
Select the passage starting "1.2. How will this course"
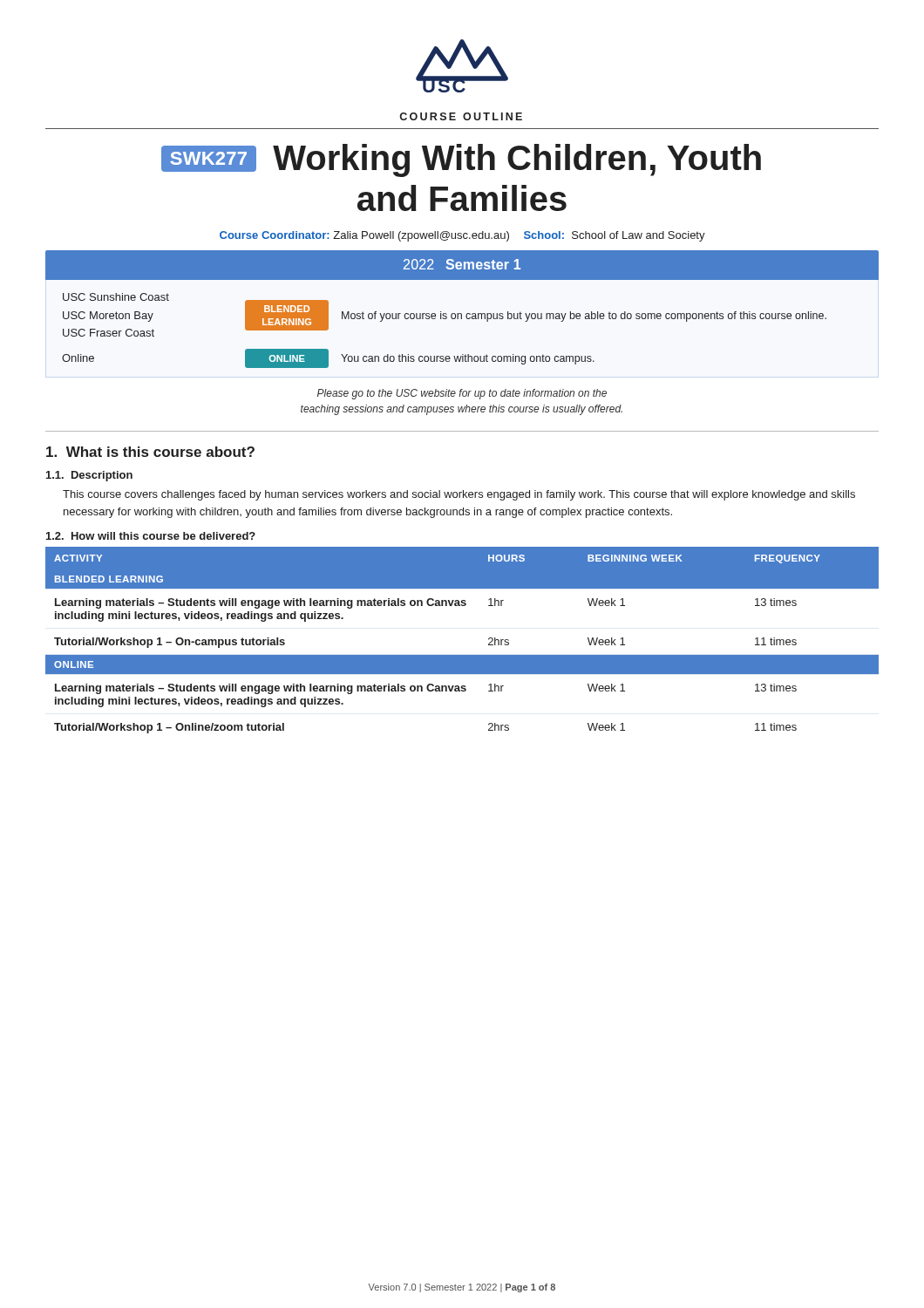coord(151,536)
